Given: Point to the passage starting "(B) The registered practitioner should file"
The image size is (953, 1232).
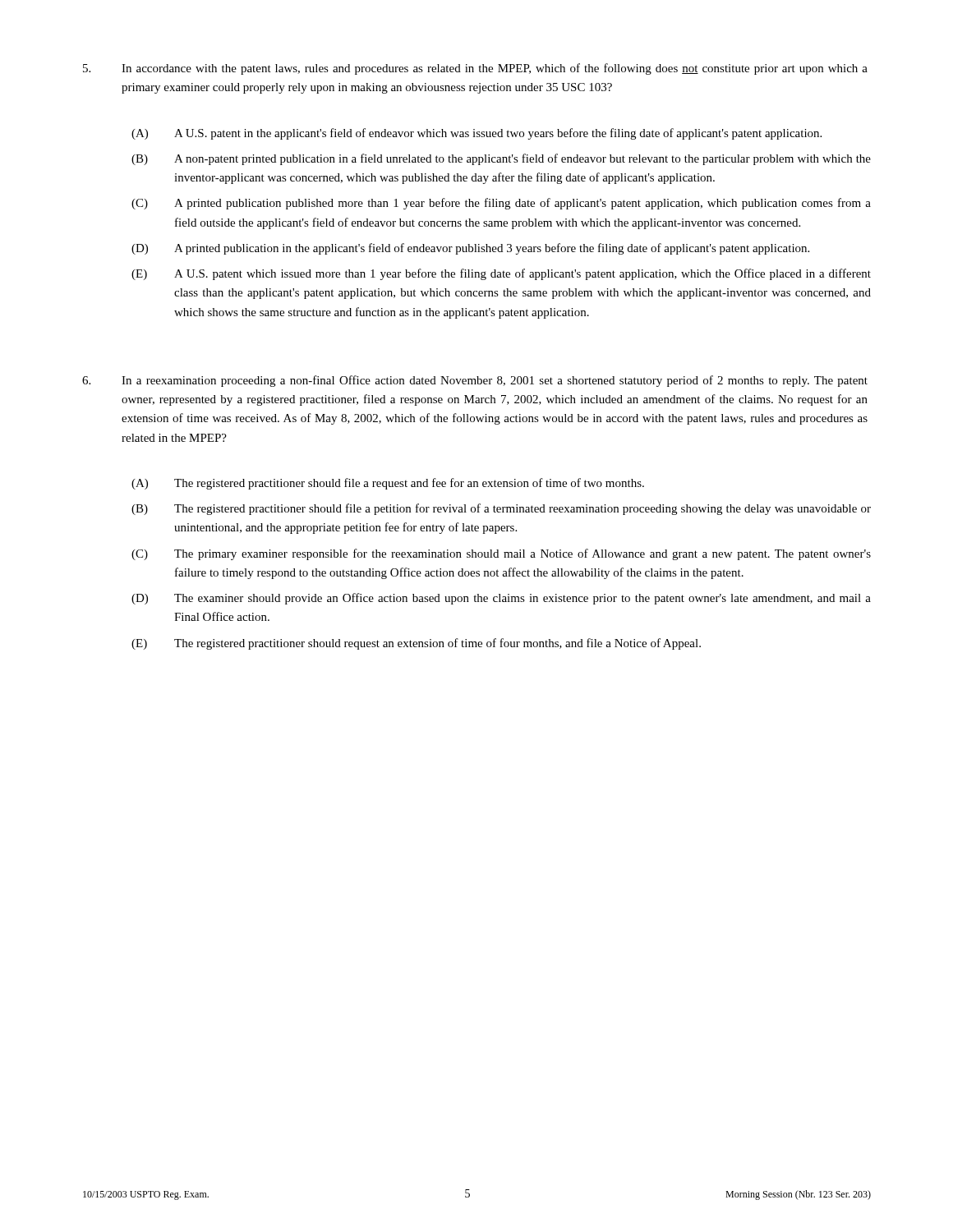Looking at the screenshot, I should click(501, 518).
